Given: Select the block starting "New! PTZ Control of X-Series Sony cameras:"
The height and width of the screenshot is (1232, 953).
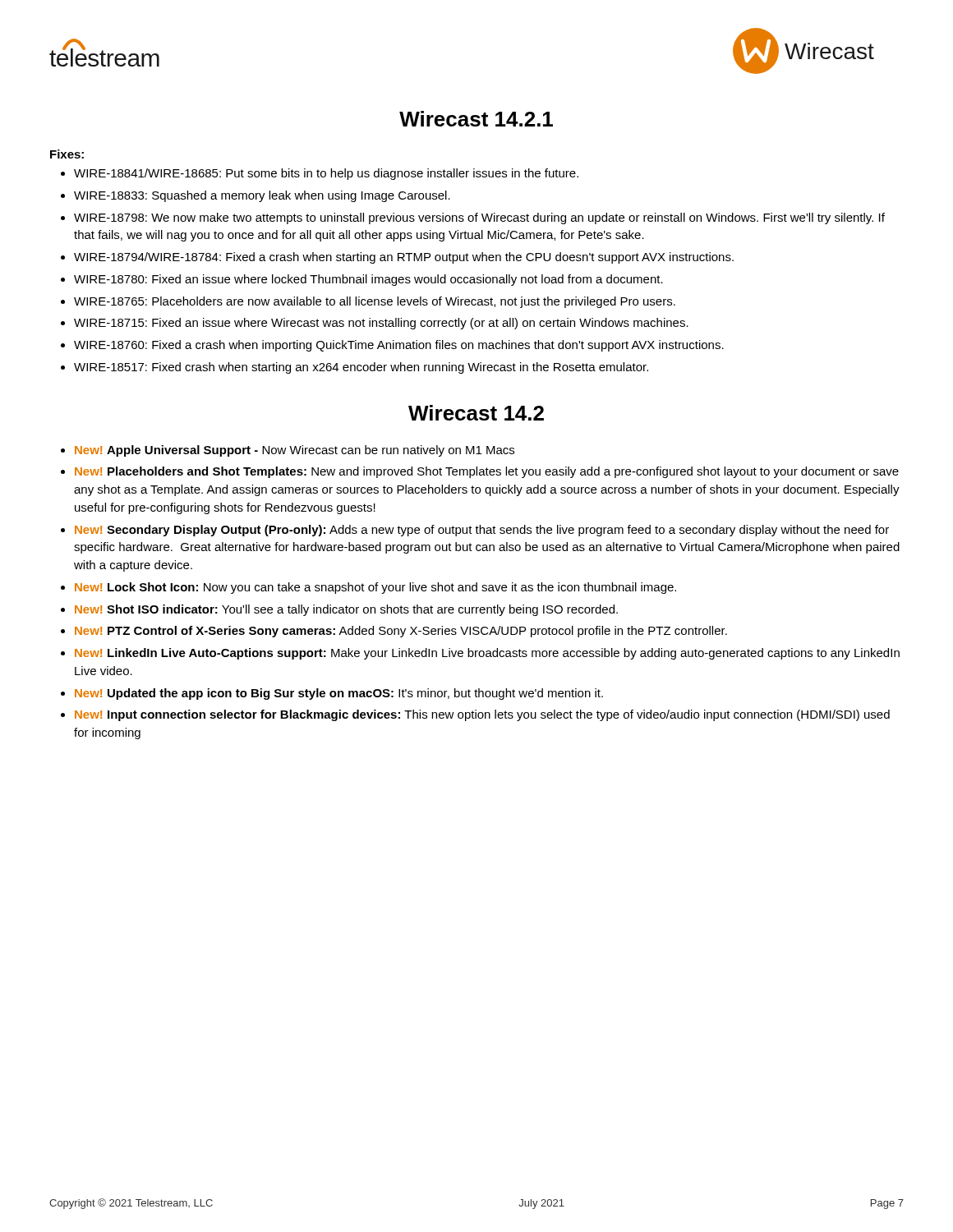Looking at the screenshot, I should pyautogui.click(x=401, y=631).
